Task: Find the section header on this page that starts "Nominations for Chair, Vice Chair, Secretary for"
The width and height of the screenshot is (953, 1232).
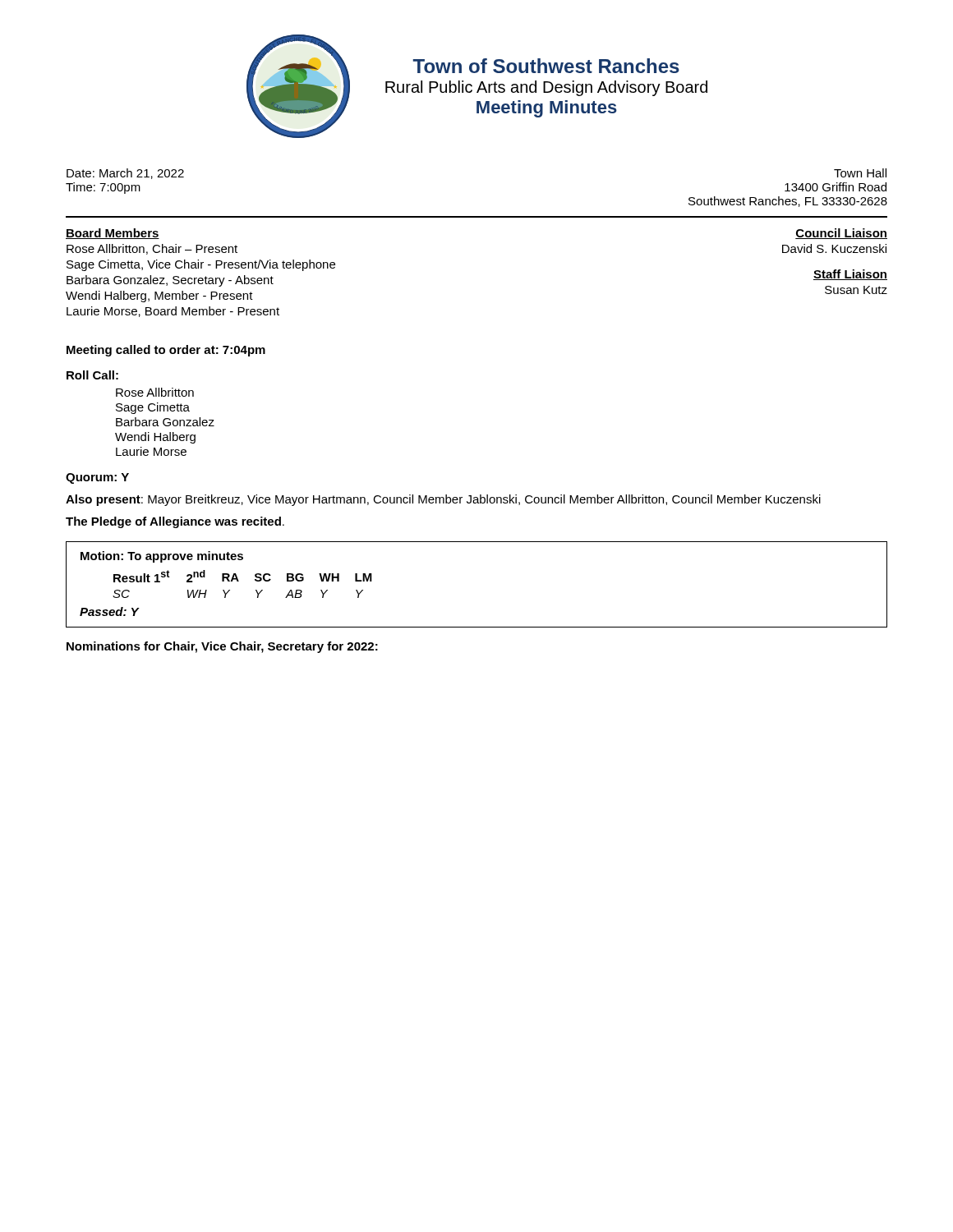Action: pyautogui.click(x=222, y=646)
